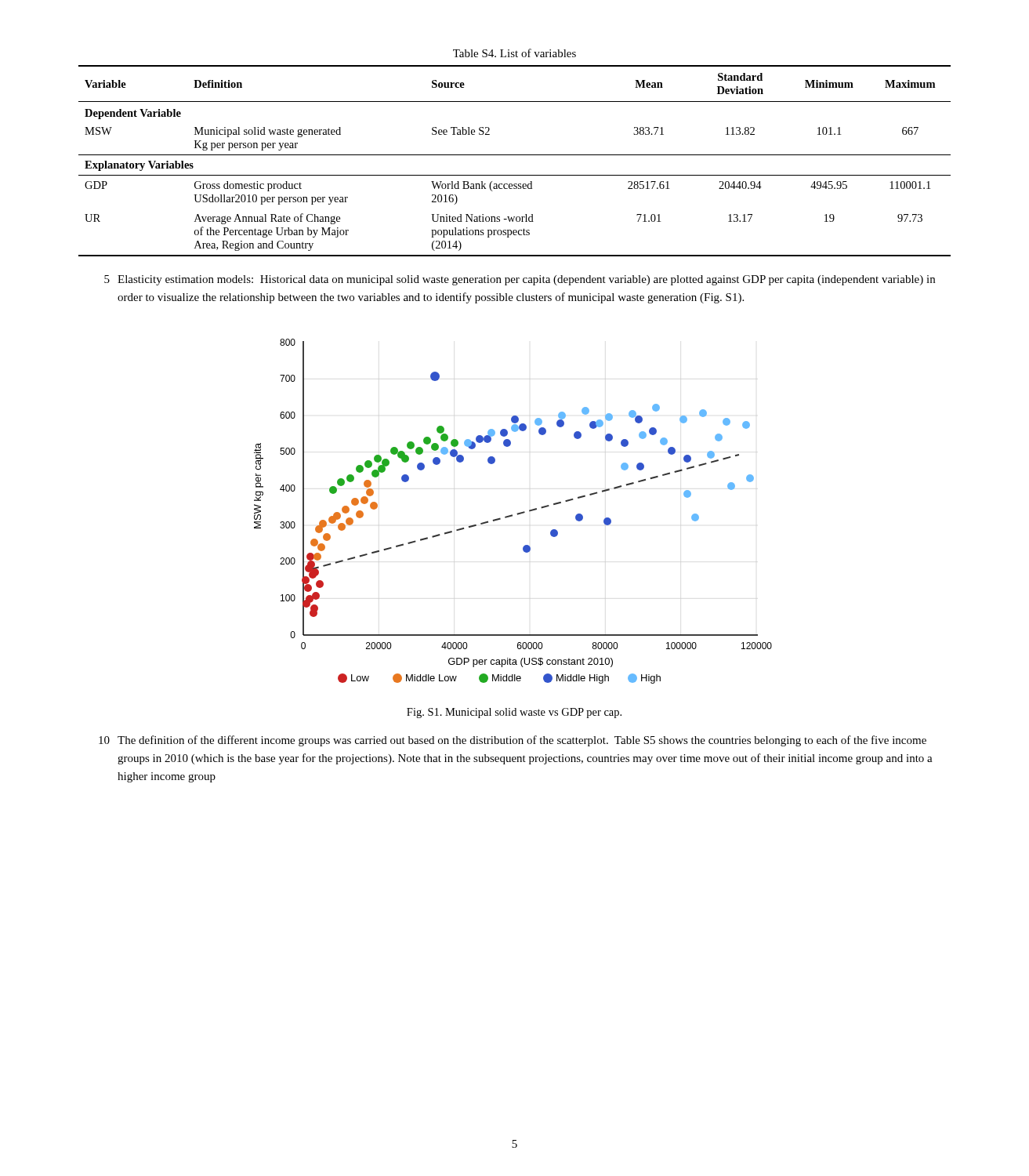Find the table
Viewport: 1029px width, 1176px height.
pyautogui.click(x=514, y=161)
